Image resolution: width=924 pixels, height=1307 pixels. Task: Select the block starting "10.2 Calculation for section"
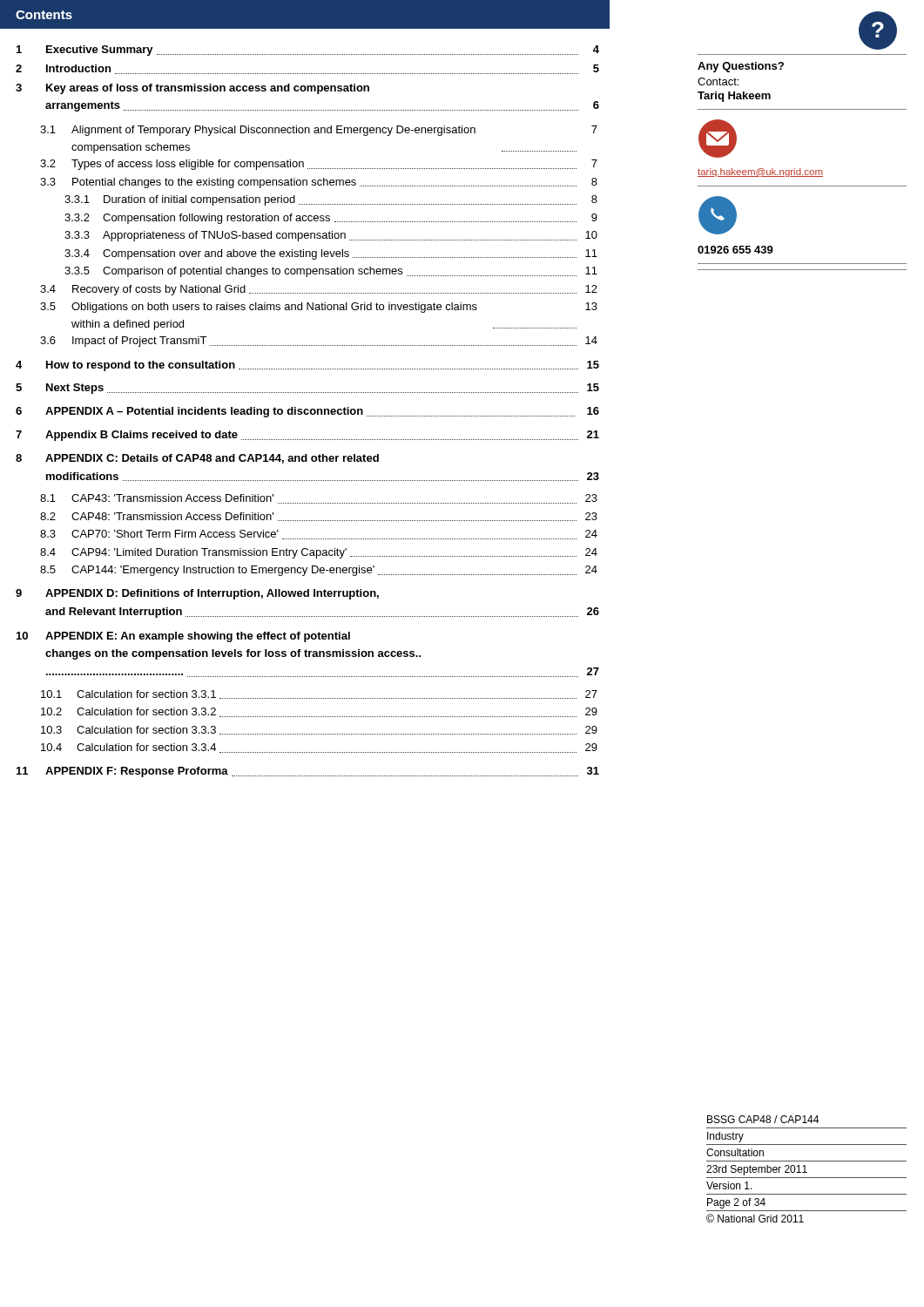pyautogui.click(x=319, y=712)
